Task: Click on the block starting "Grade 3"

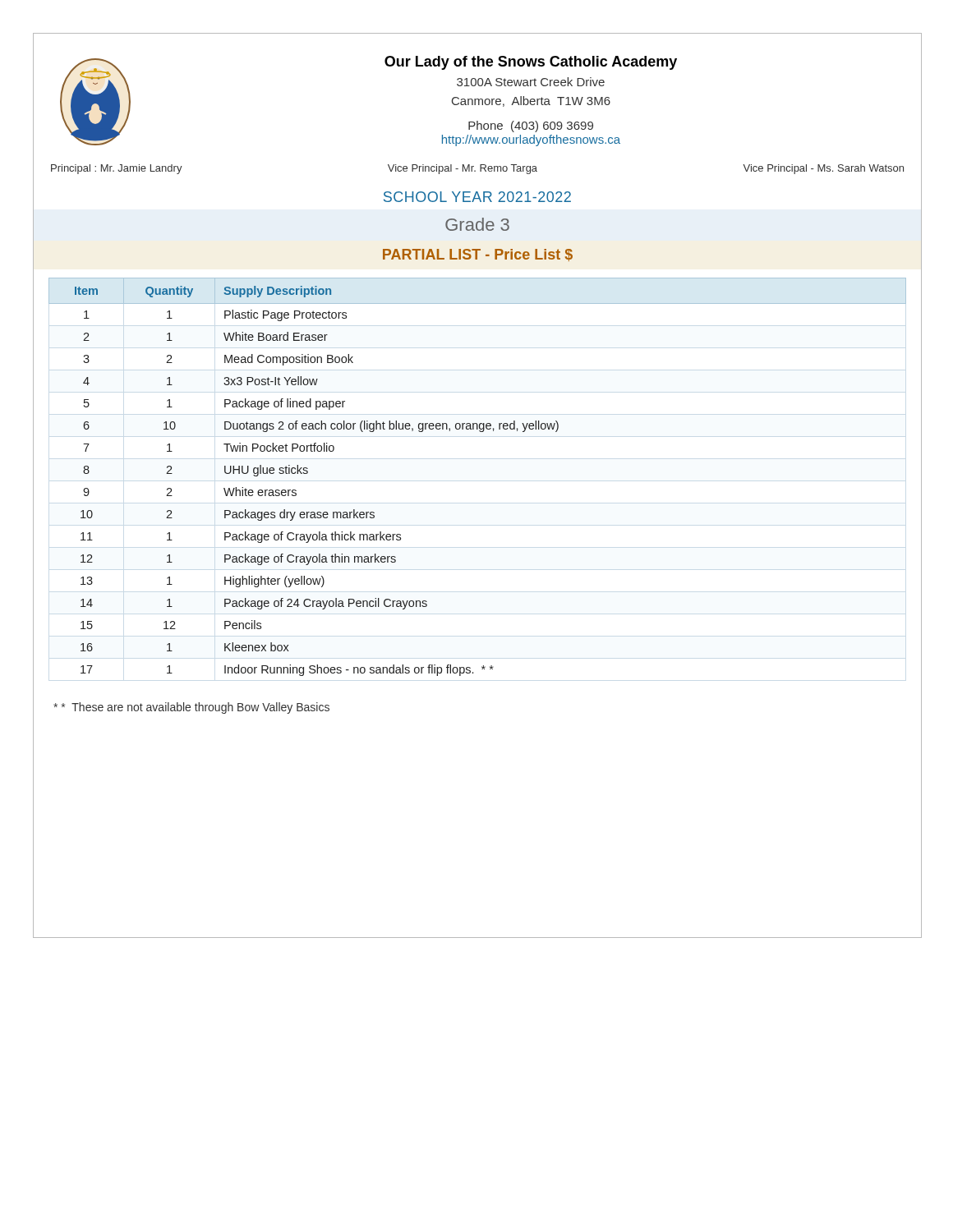Action: (x=477, y=225)
